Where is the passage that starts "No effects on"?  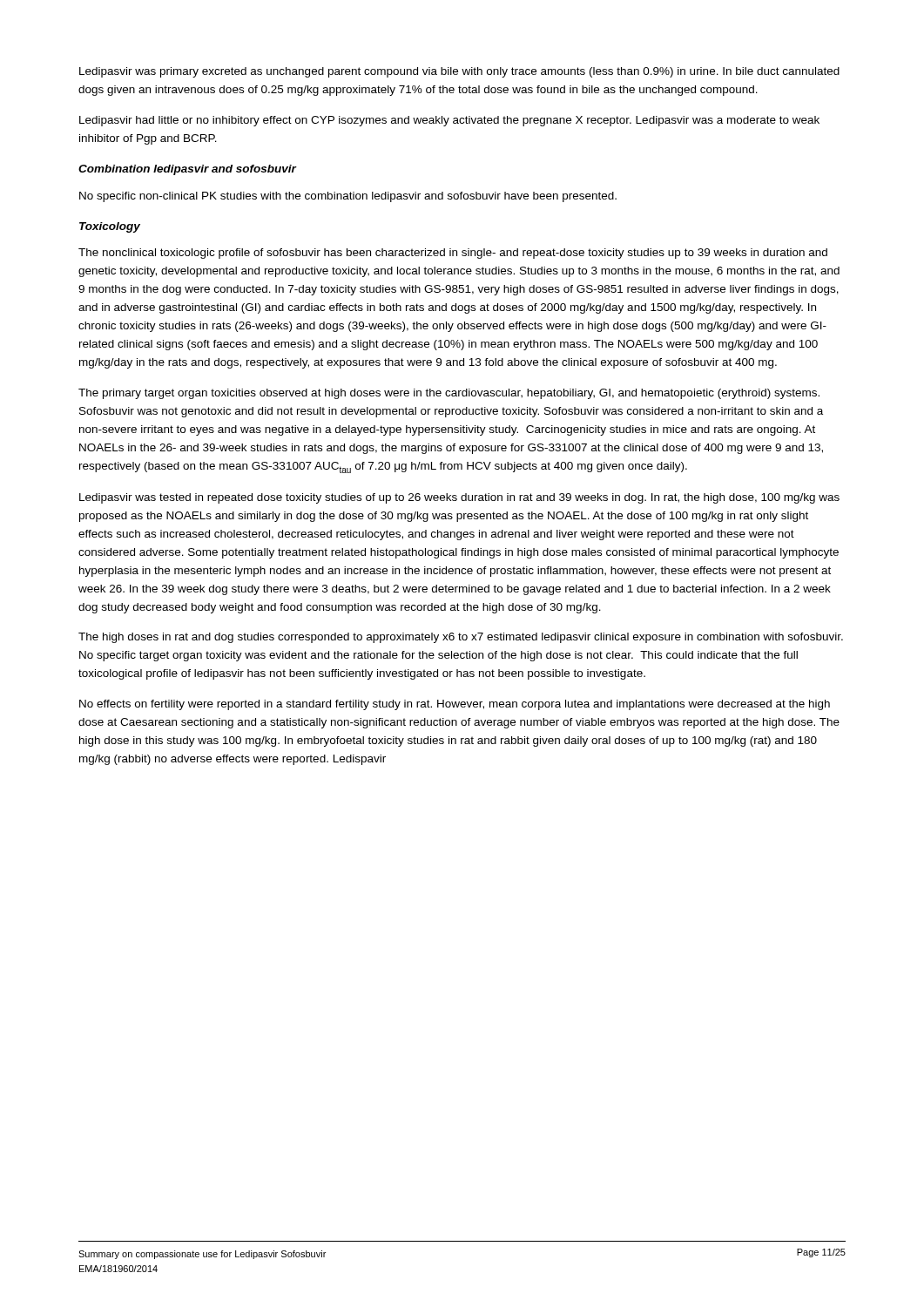(459, 731)
